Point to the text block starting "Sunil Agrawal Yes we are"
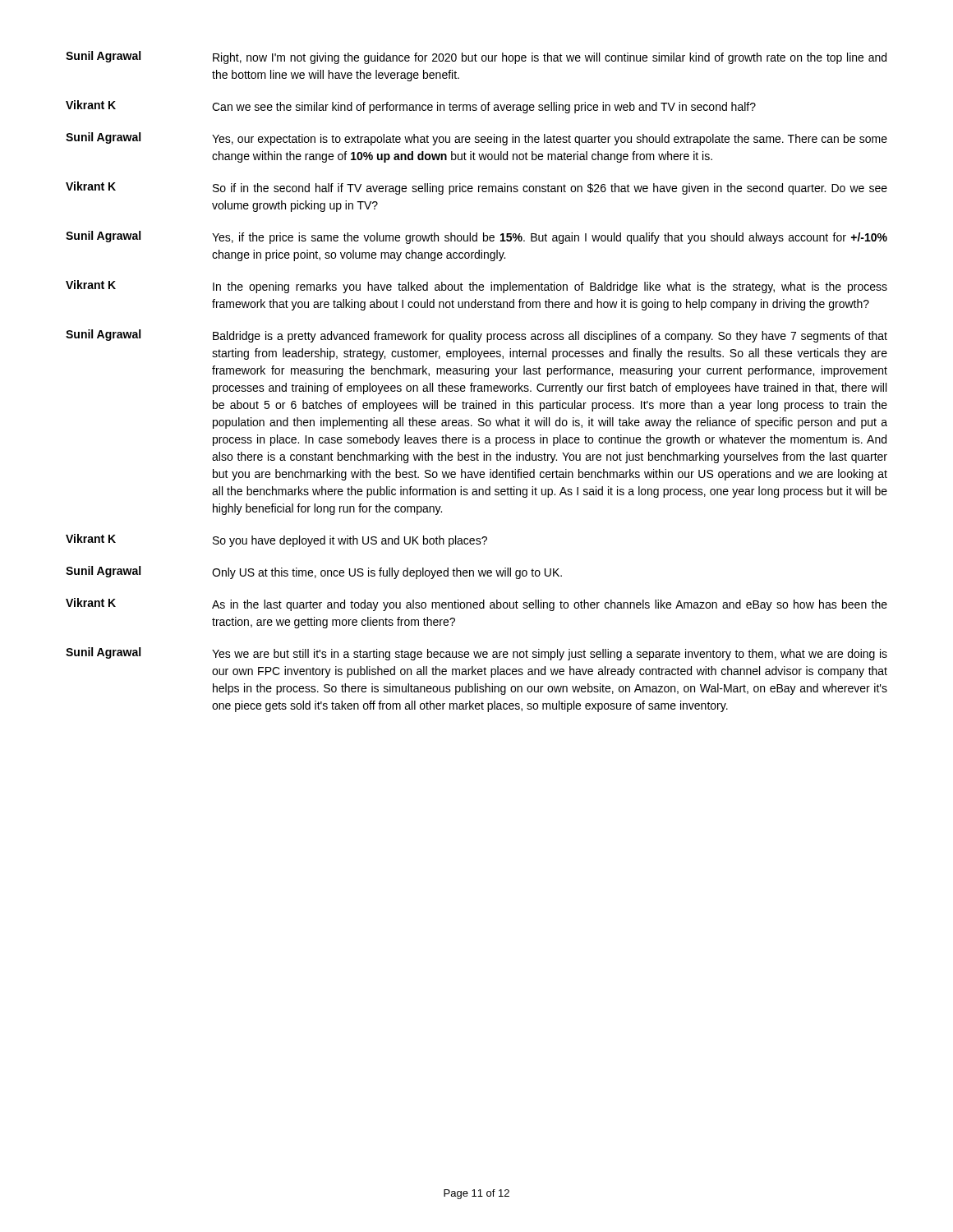This screenshot has height=1232, width=953. pos(476,680)
